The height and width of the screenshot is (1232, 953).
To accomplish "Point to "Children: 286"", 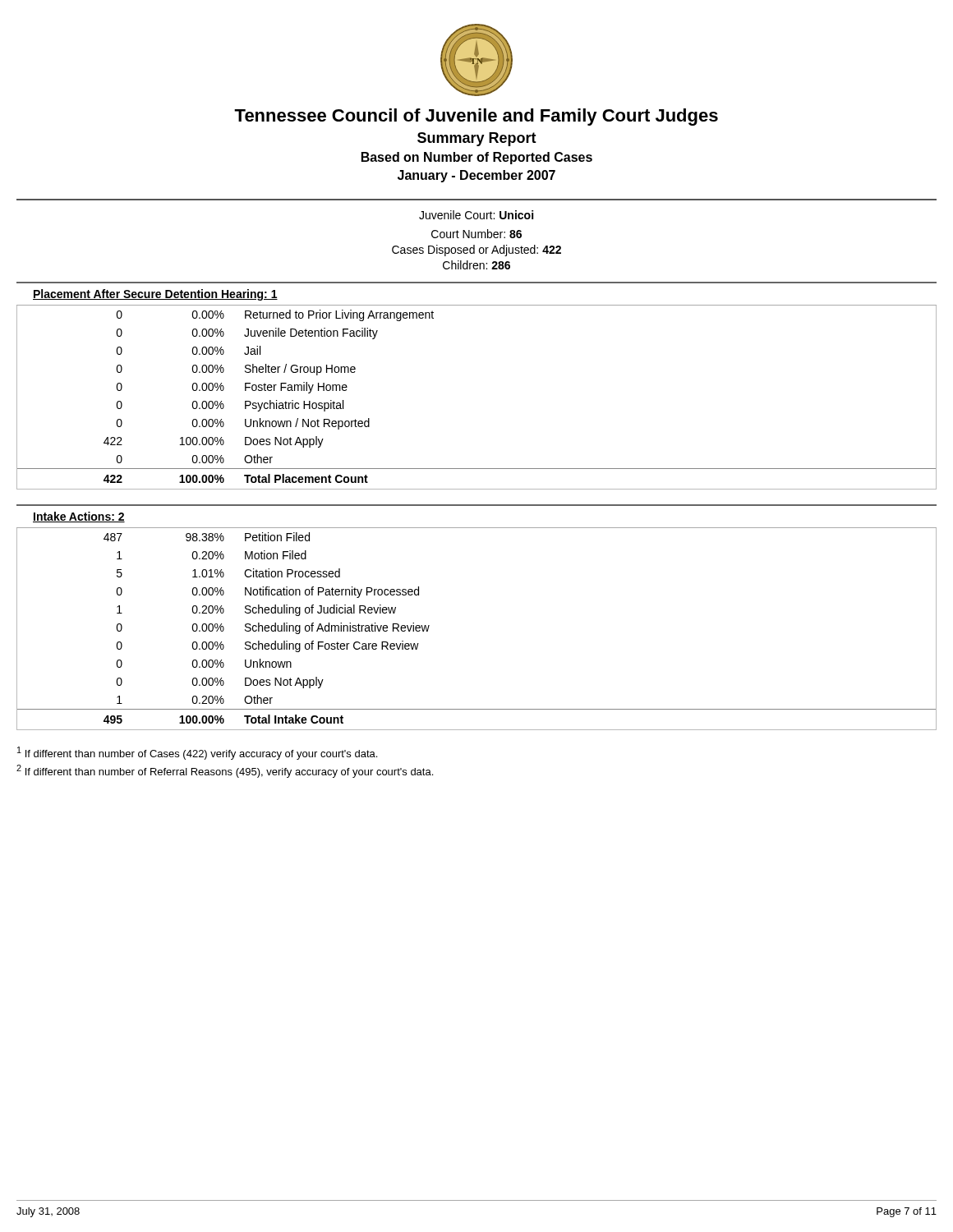I will 476,265.
